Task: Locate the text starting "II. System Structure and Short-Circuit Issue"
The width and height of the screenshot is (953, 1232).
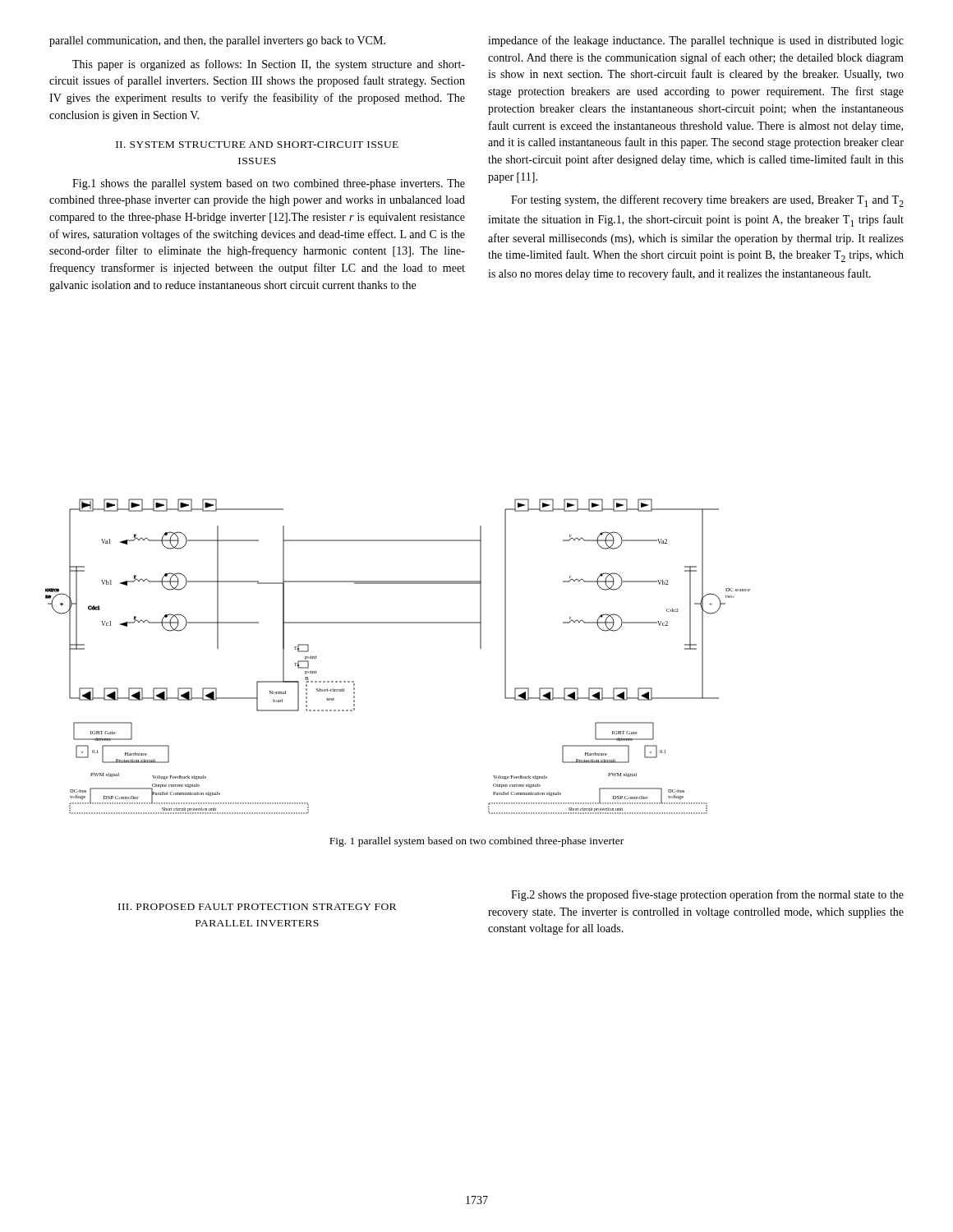Action: coord(257,152)
